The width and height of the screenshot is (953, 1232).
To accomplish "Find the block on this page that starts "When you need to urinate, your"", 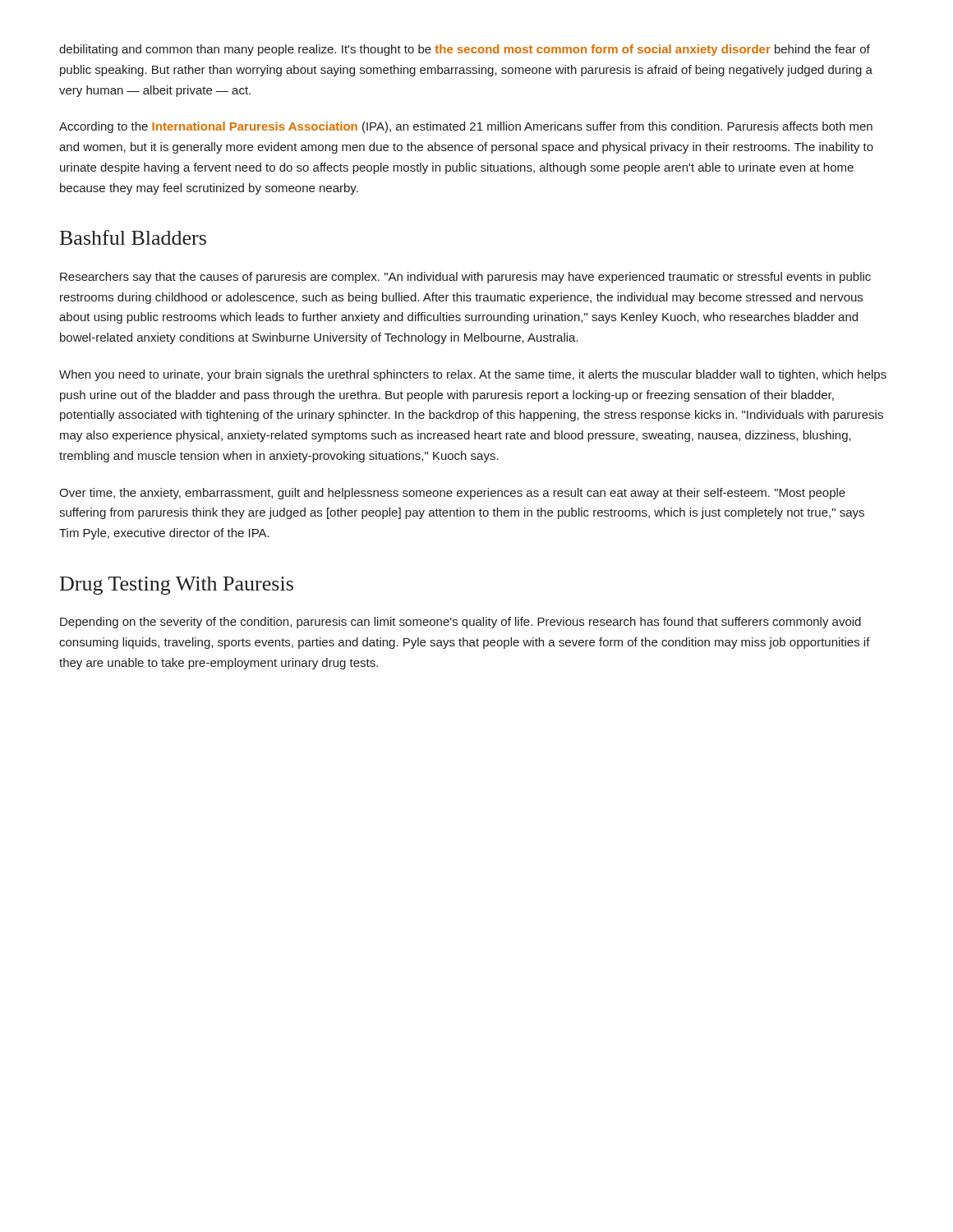I will (473, 415).
